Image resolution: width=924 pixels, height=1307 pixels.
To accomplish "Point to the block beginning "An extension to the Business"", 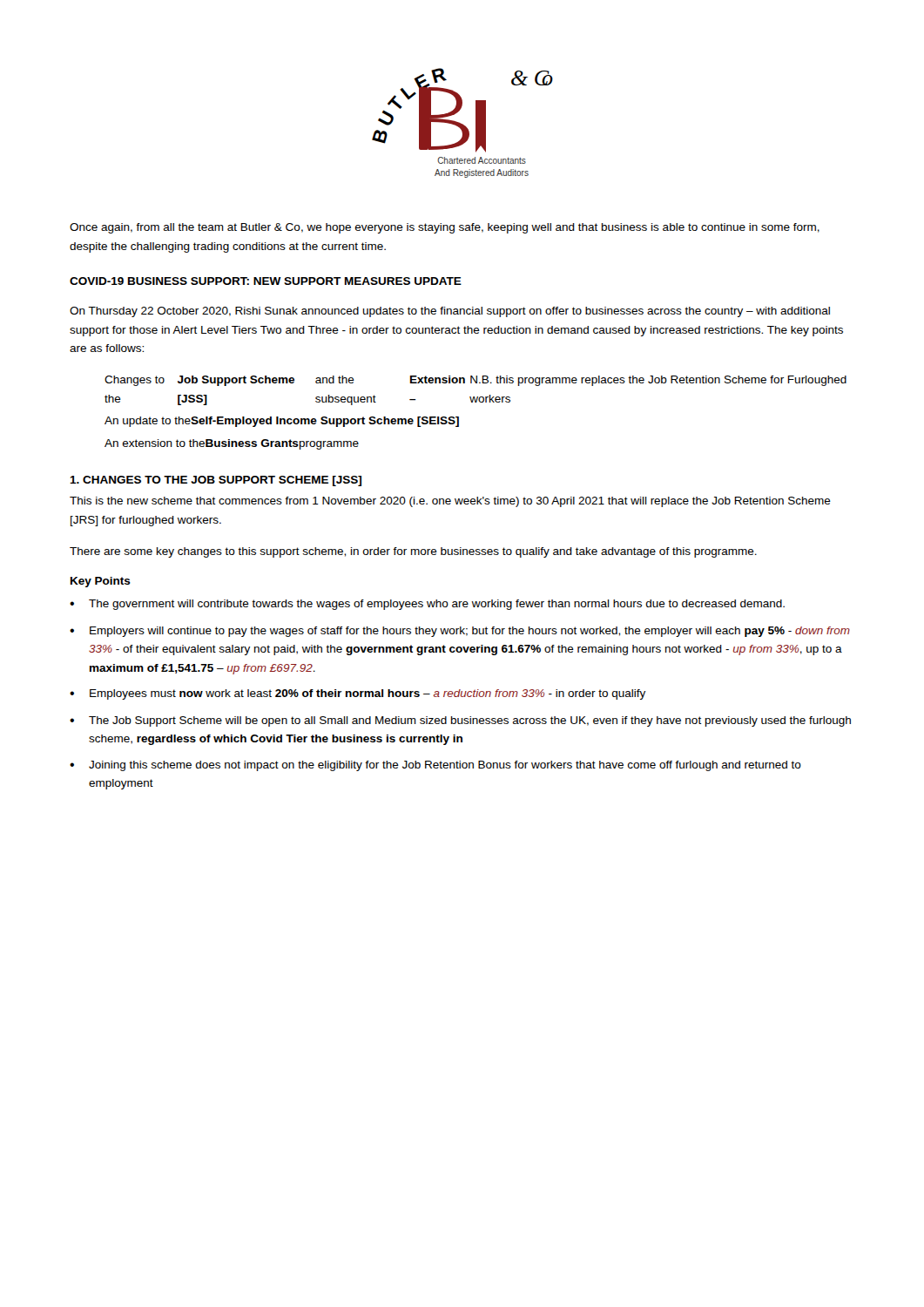I will tap(232, 443).
